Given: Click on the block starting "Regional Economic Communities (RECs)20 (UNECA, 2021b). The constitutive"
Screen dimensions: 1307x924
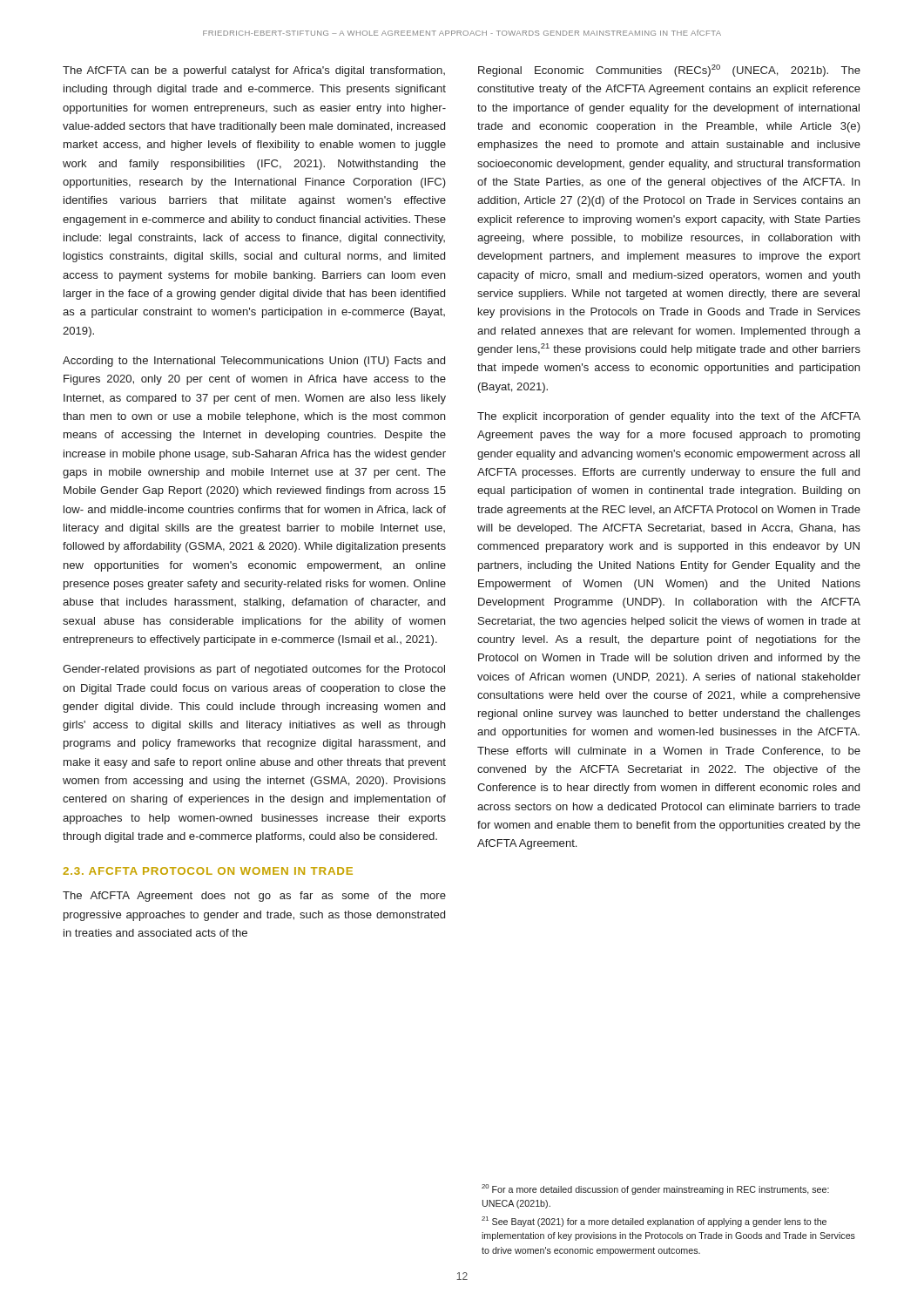Looking at the screenshot, I should point(669,227).
